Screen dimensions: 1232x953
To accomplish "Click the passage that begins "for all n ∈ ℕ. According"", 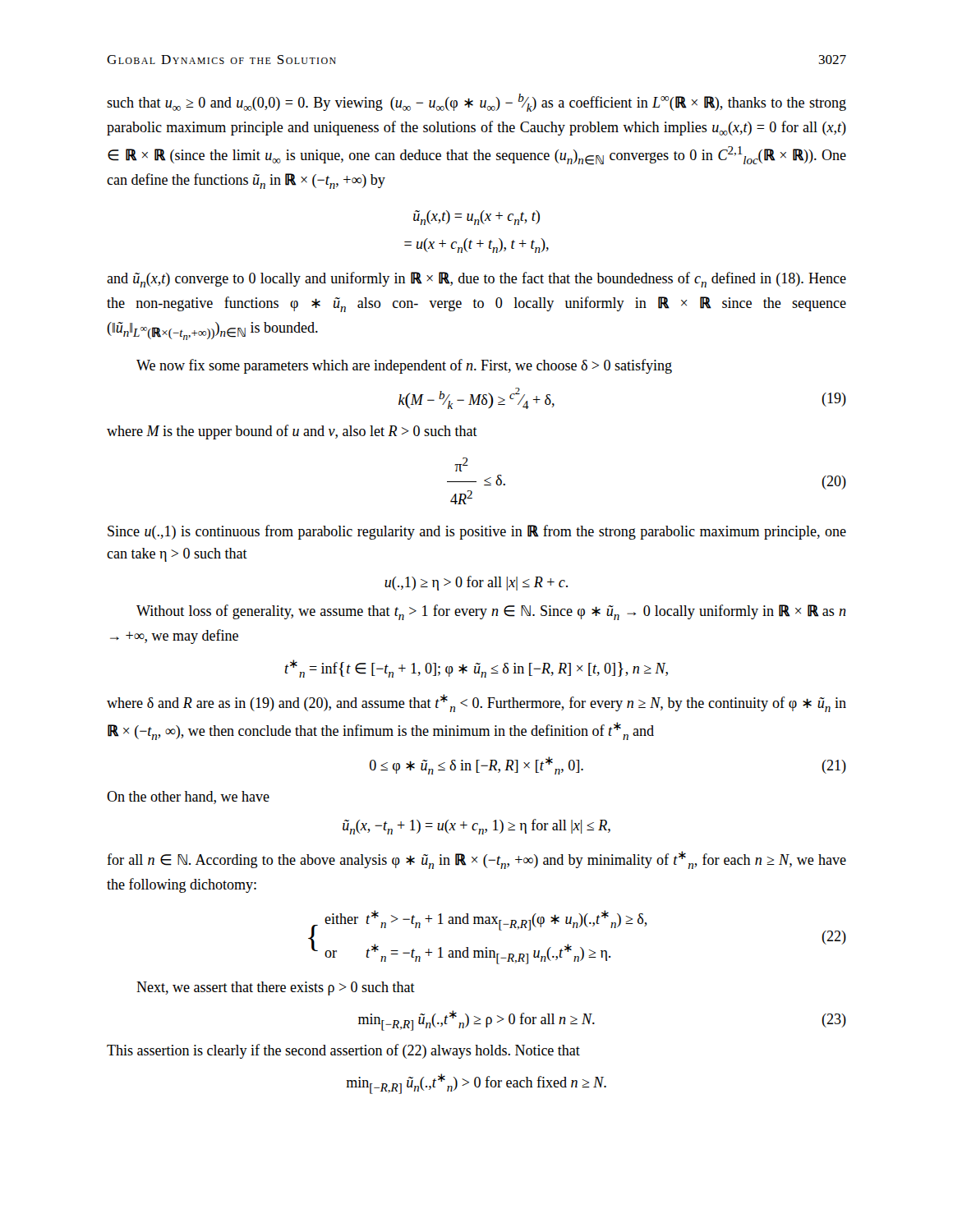I will (x=476, y=871).
